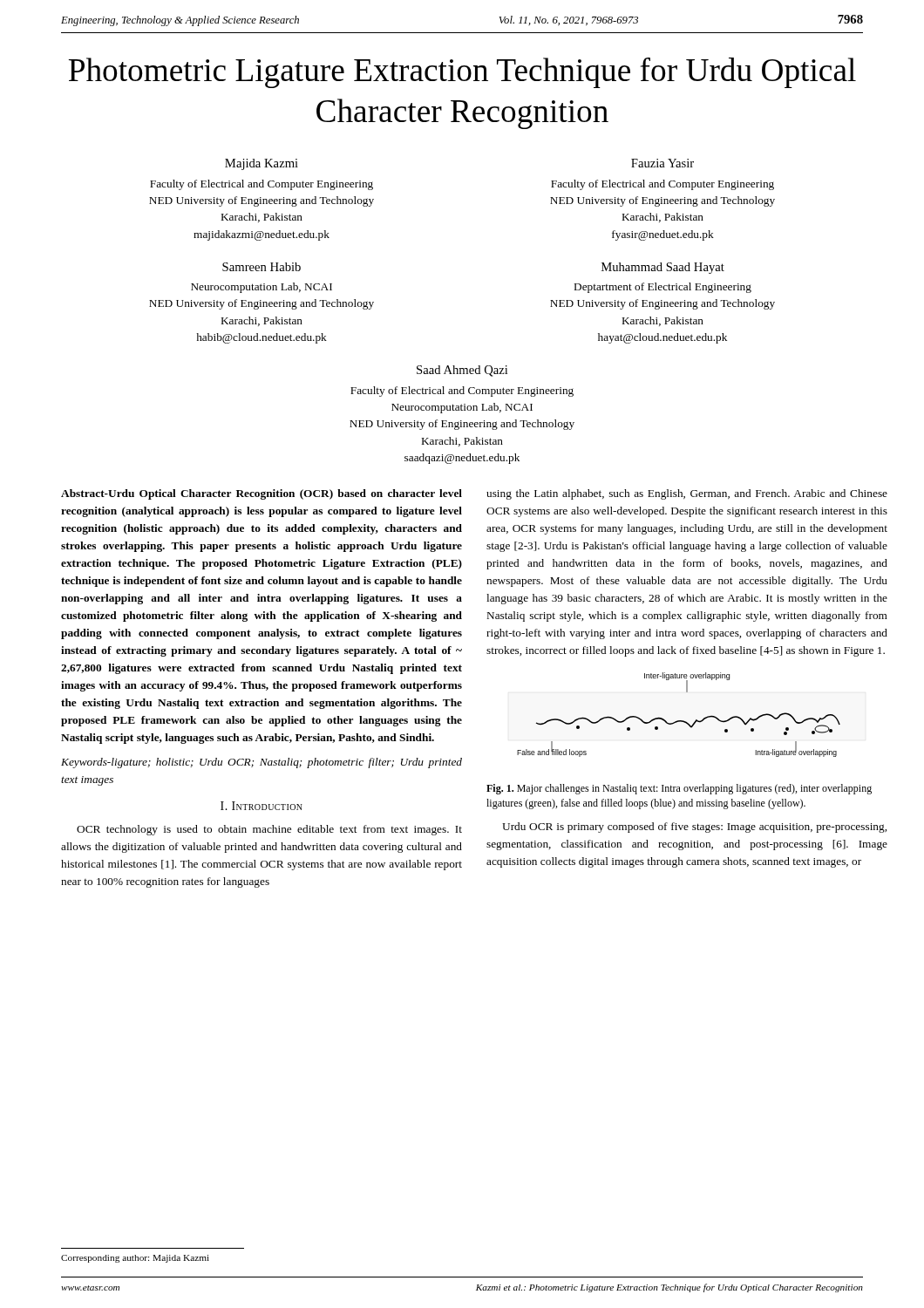Viewport: 924px width, 1308px height.
Task: Locate the caption
Action: [x=679, y=796]
